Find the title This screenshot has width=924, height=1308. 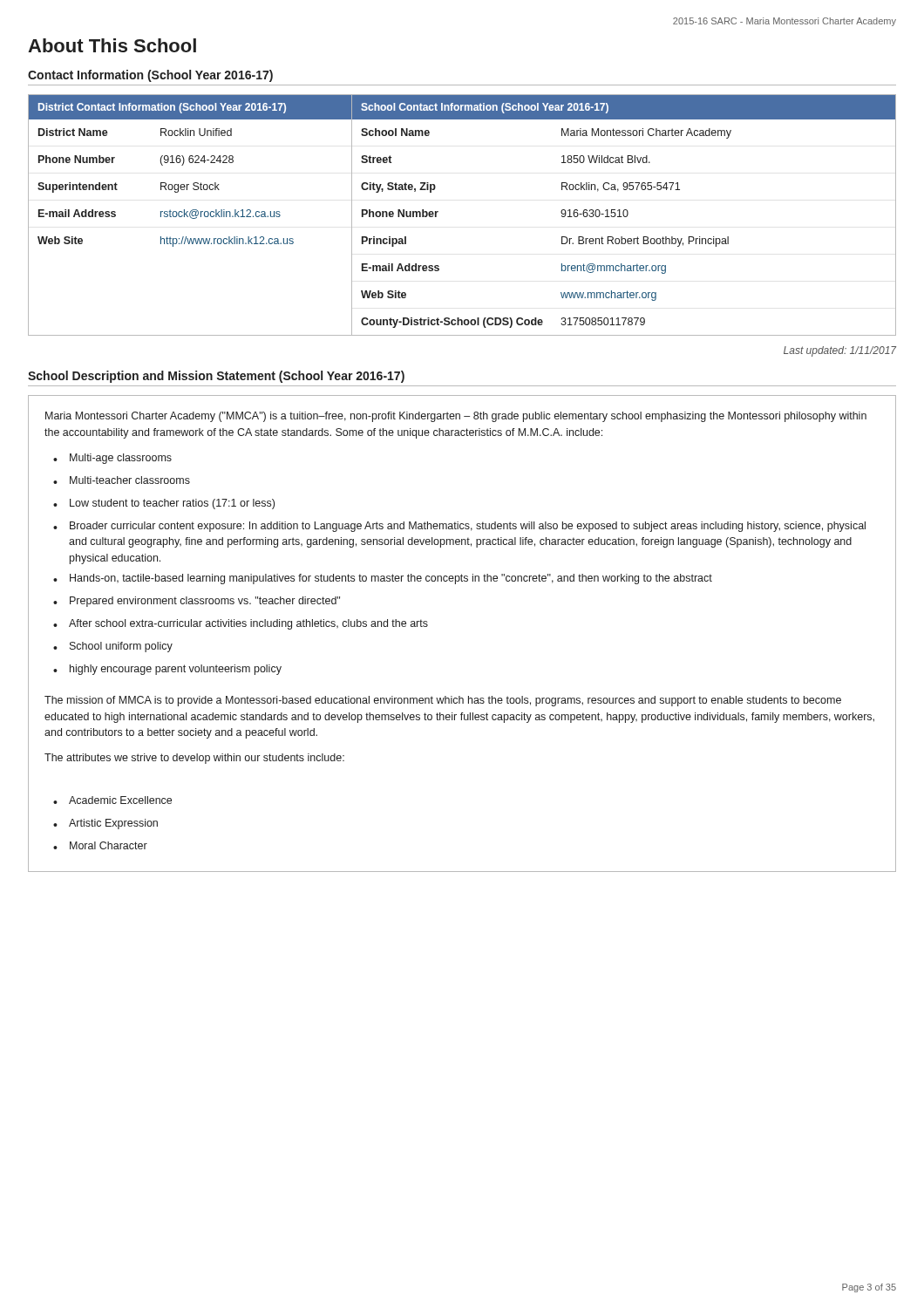tap(113, 46)
